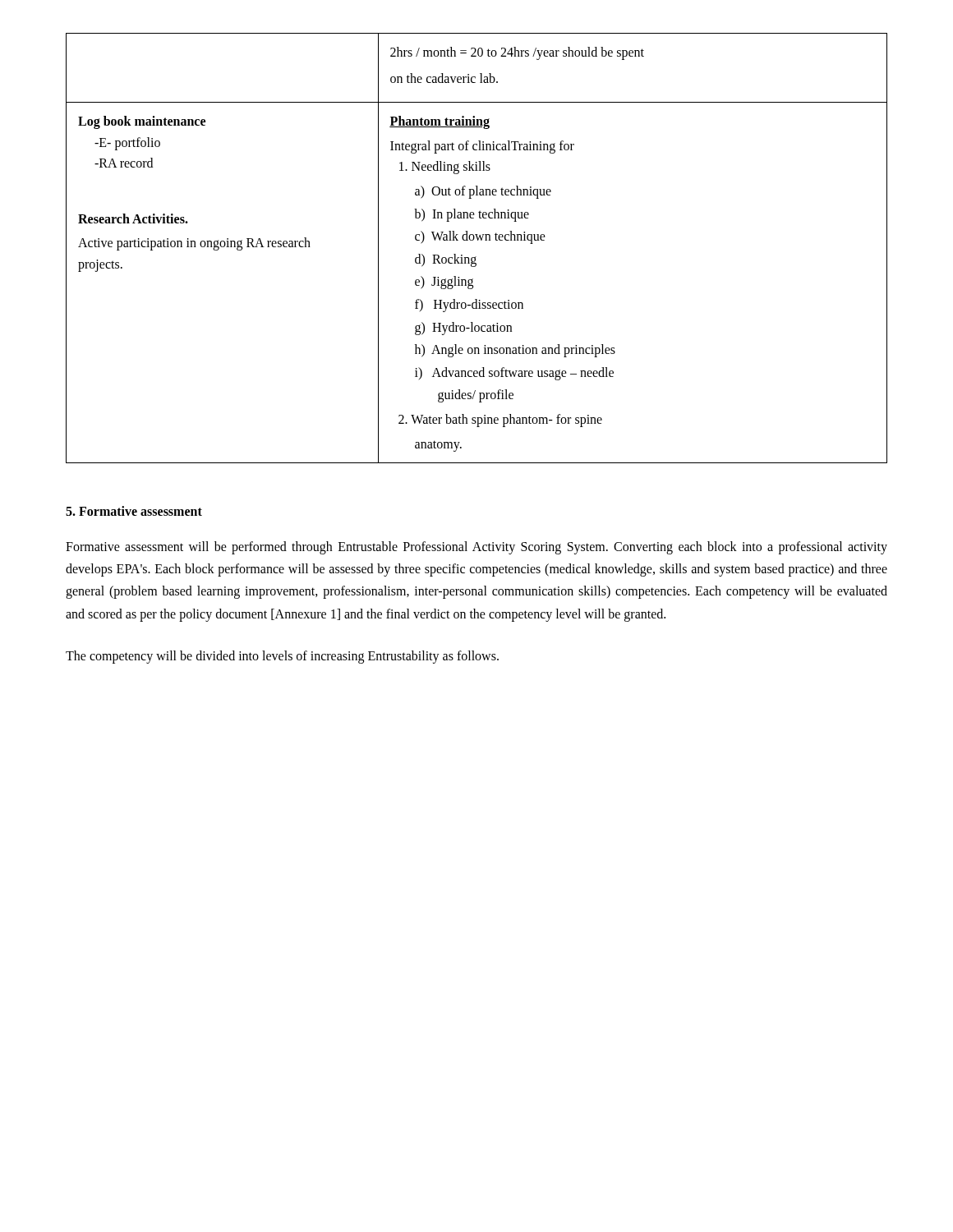Find the text block that reads "The competency will be divided into levels"

click(283, 656)
